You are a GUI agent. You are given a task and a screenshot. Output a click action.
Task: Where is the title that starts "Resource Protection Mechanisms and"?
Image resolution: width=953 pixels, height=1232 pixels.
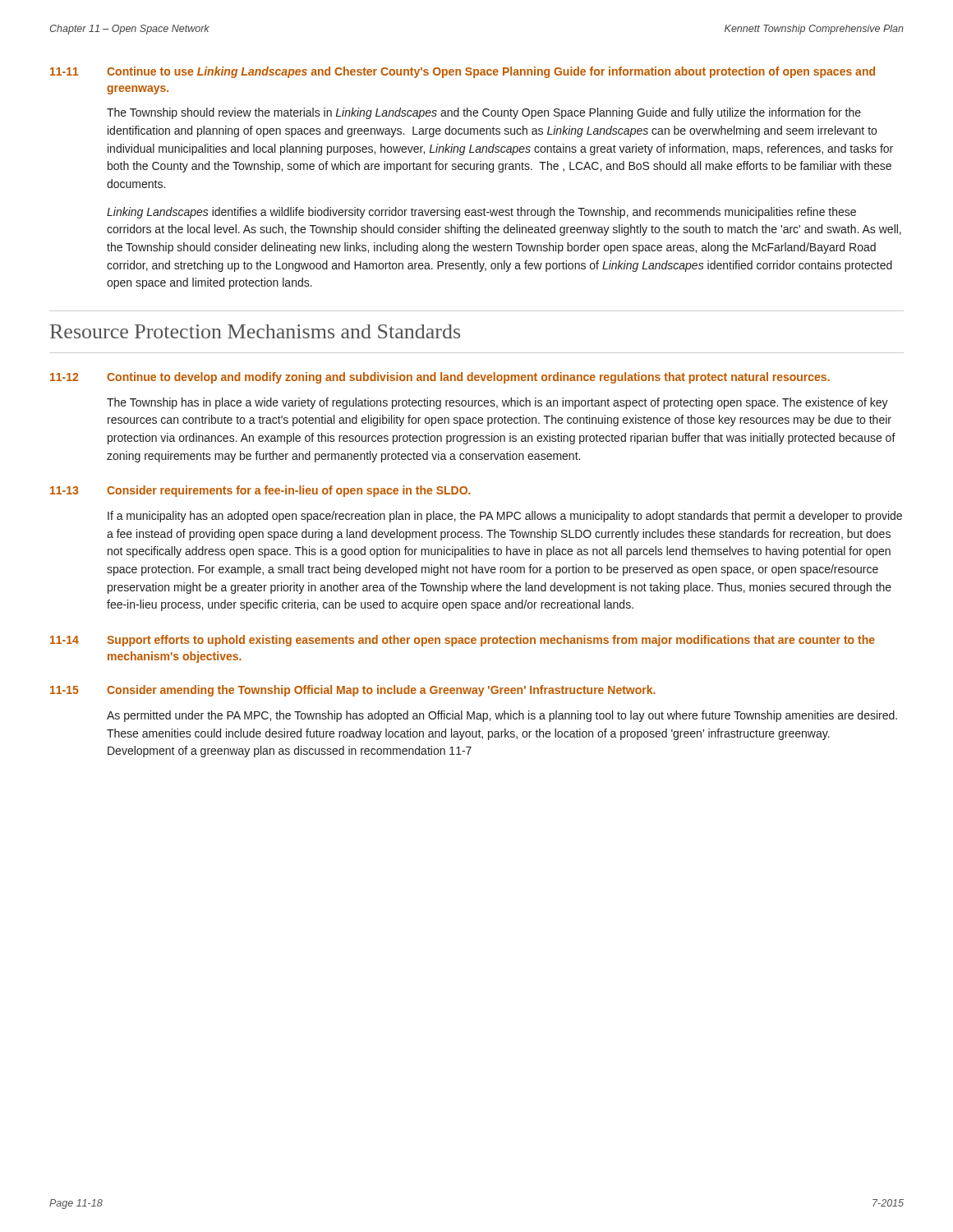pos(255,331)
